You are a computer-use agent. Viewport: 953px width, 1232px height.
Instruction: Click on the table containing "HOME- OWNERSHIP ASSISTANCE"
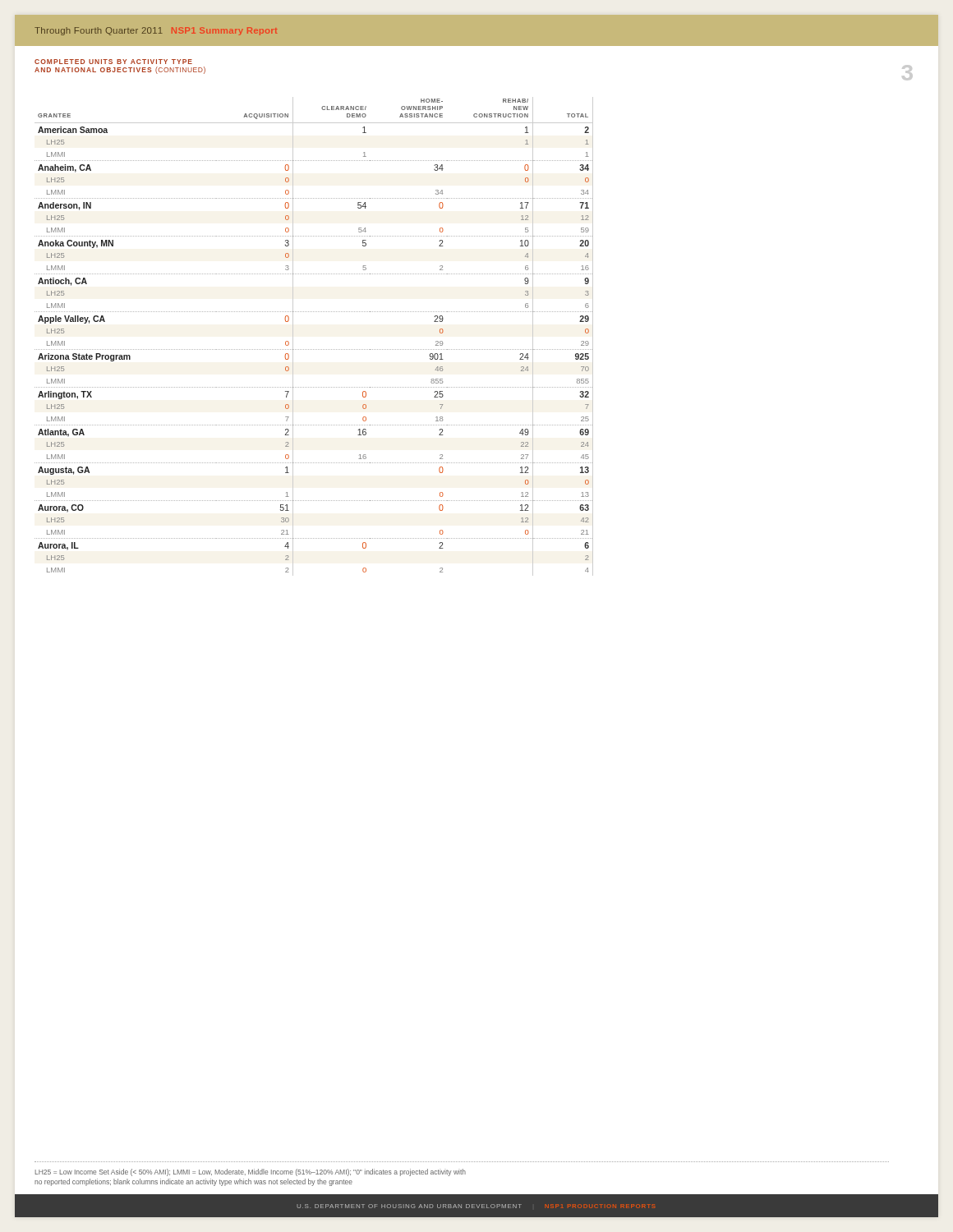click(x=314, y=336)
